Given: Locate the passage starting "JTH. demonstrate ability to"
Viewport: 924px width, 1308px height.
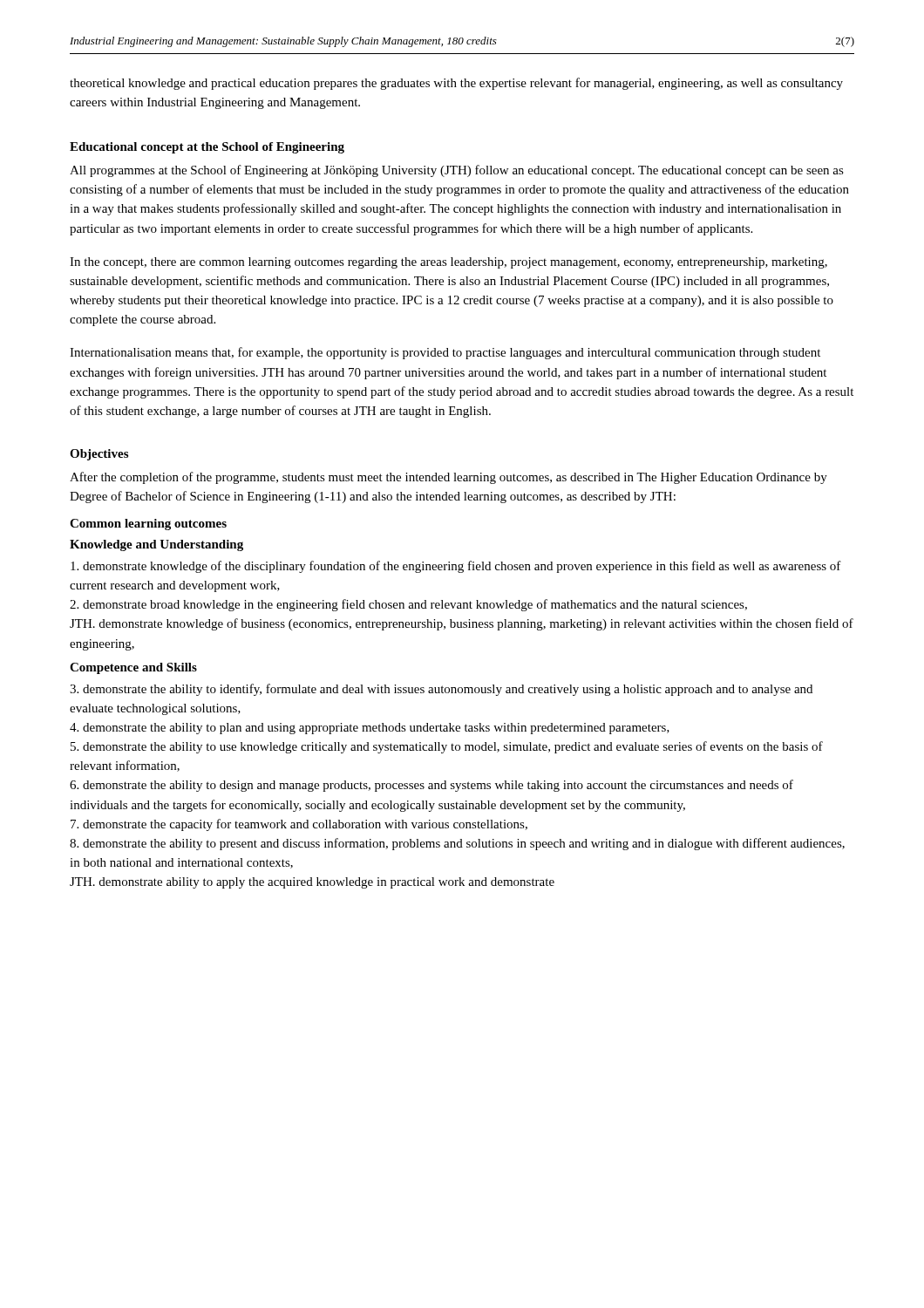Looking at the screenshot, I should pos(312,882).
